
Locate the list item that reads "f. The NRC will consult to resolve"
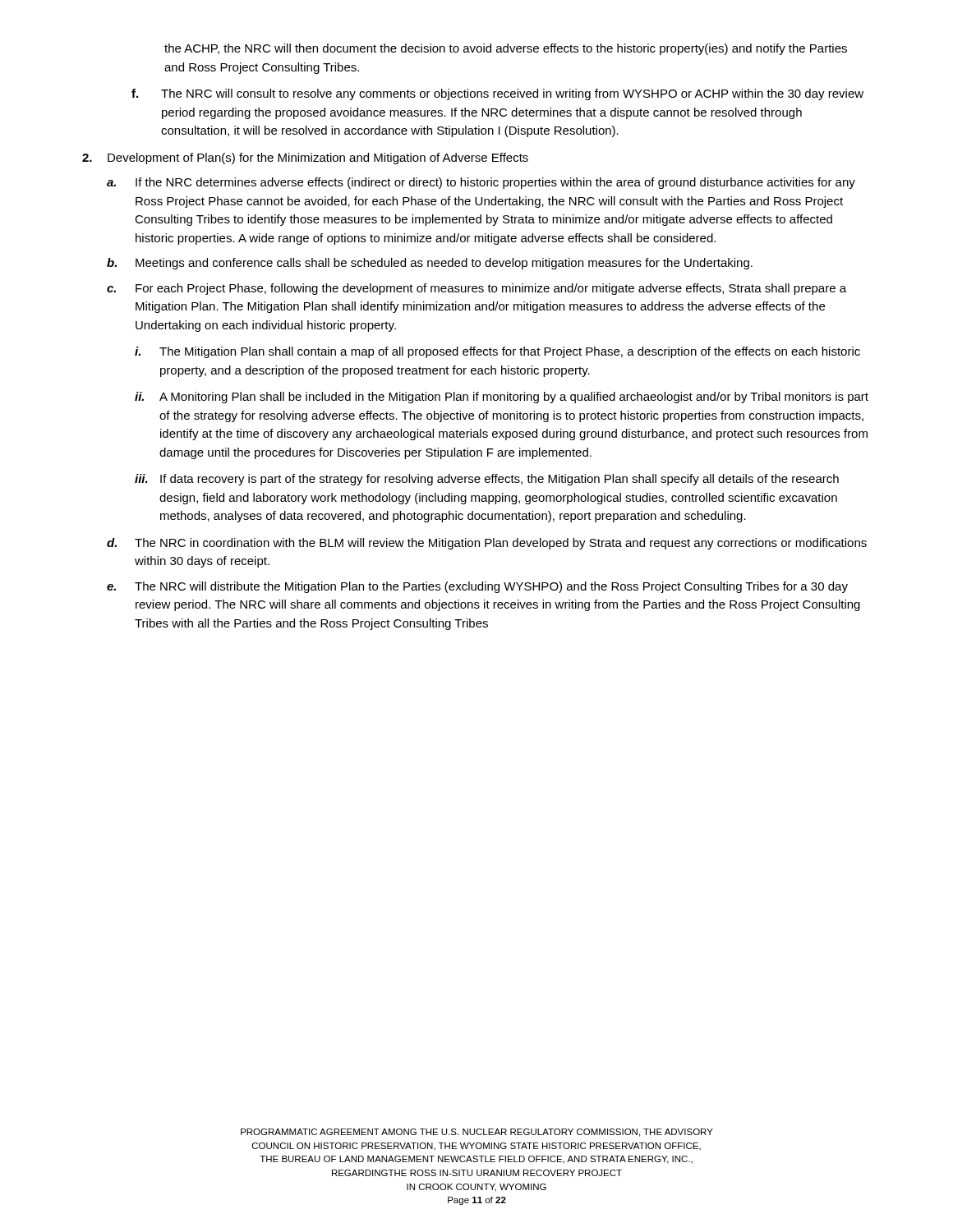pos(501,112)
